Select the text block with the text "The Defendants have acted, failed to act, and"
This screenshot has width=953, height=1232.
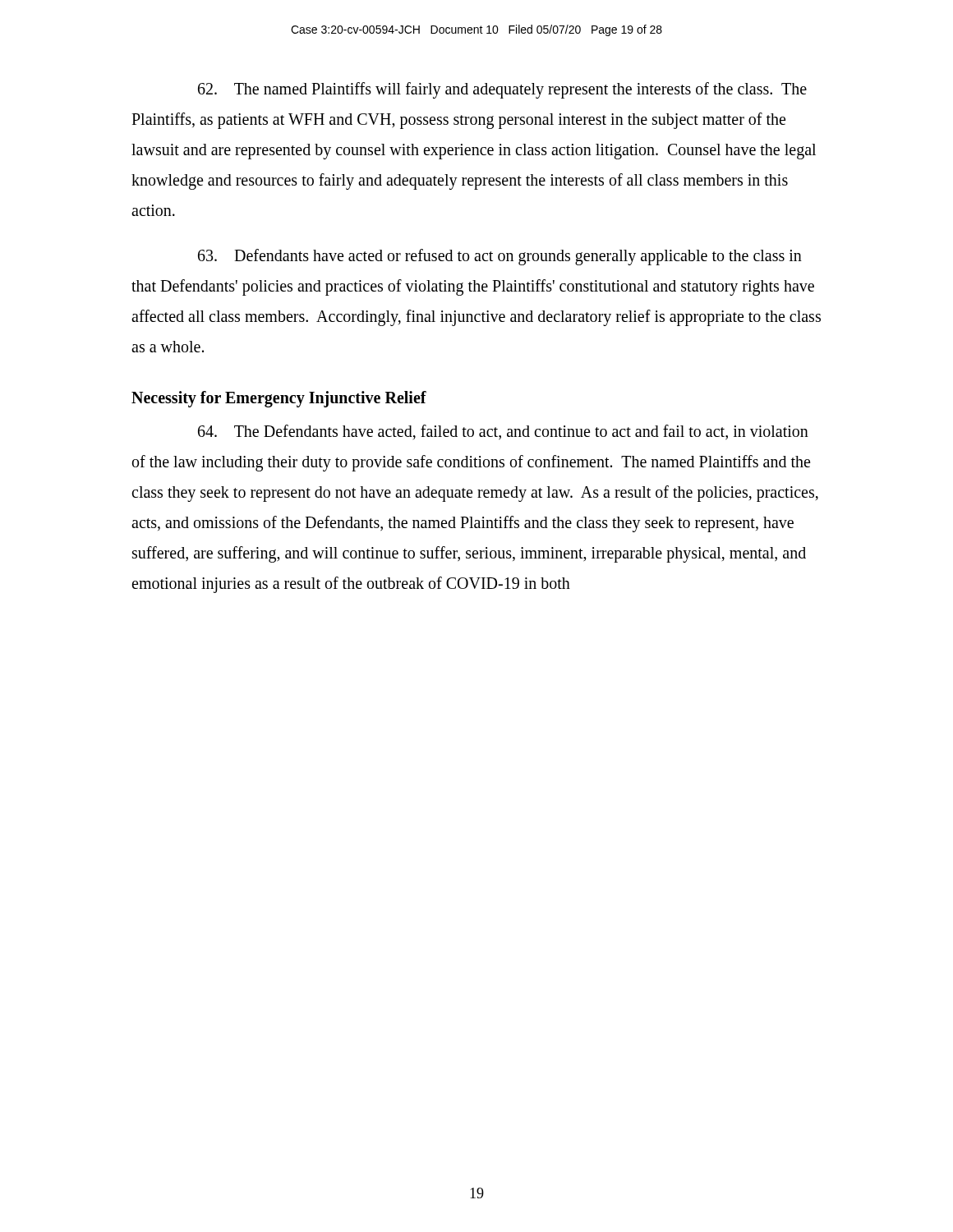click(x=475, y=507)
